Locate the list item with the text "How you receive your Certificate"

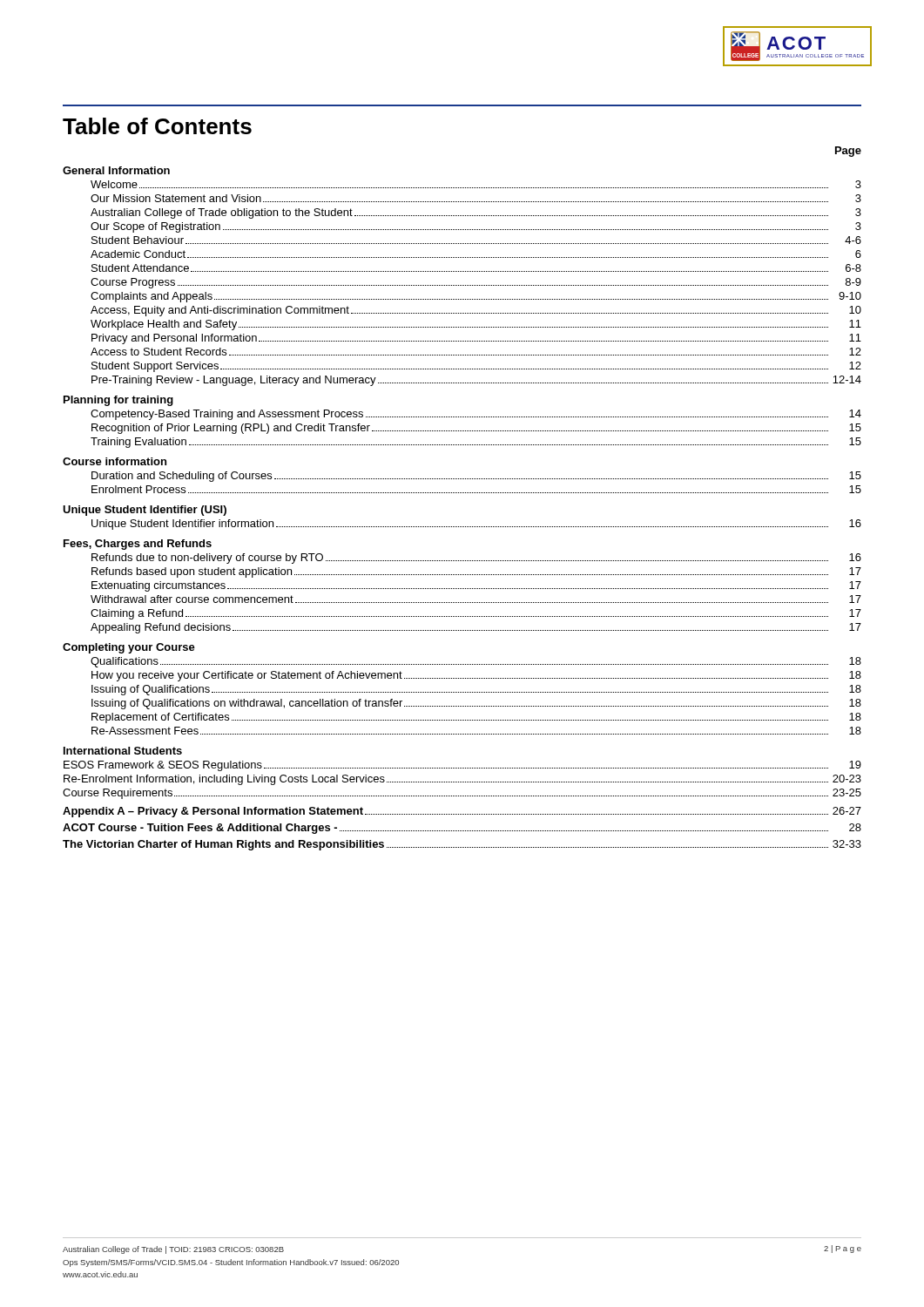tap(476, 675)
